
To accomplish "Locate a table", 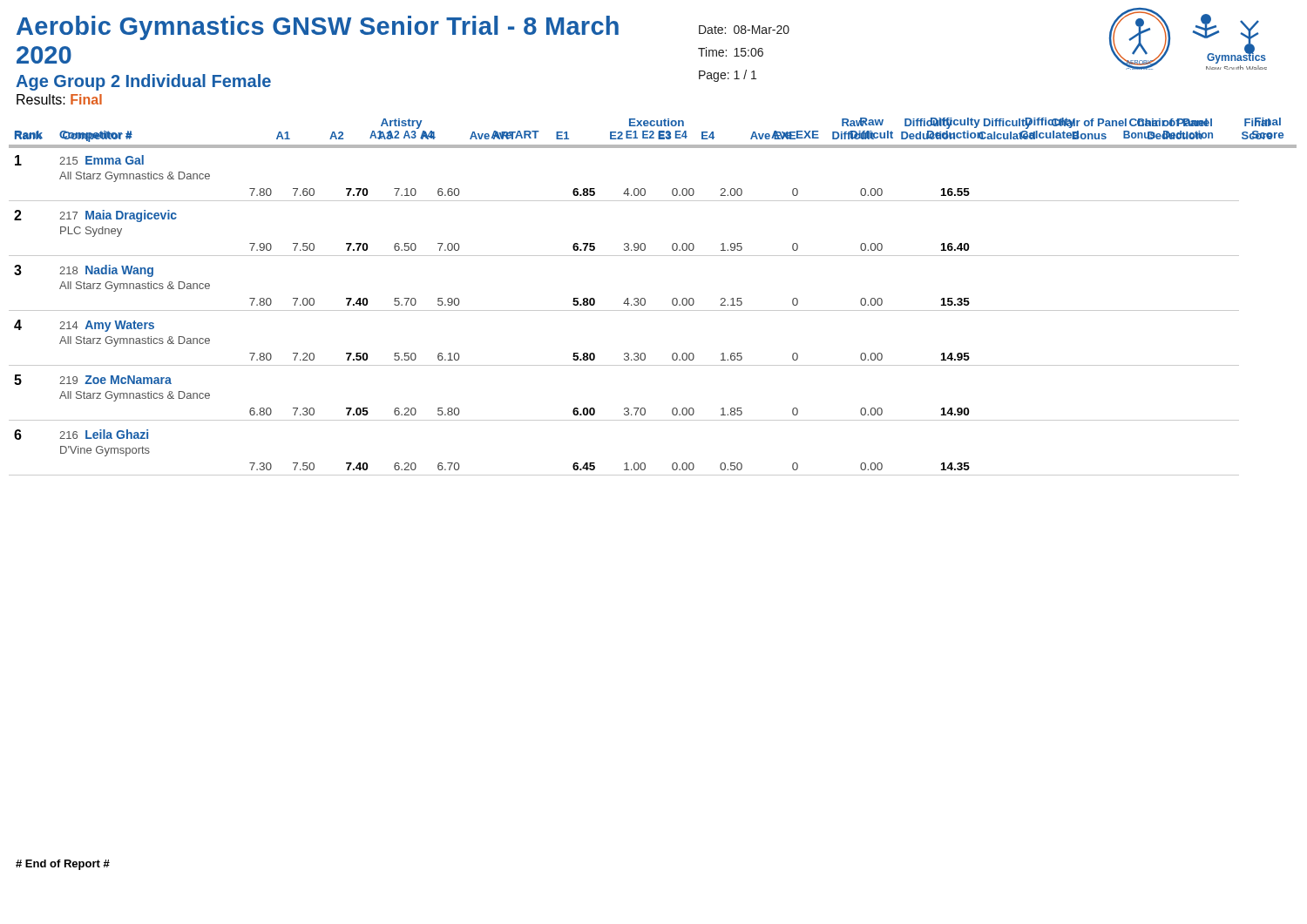I will pyautogui.click(x=653, y=293).
